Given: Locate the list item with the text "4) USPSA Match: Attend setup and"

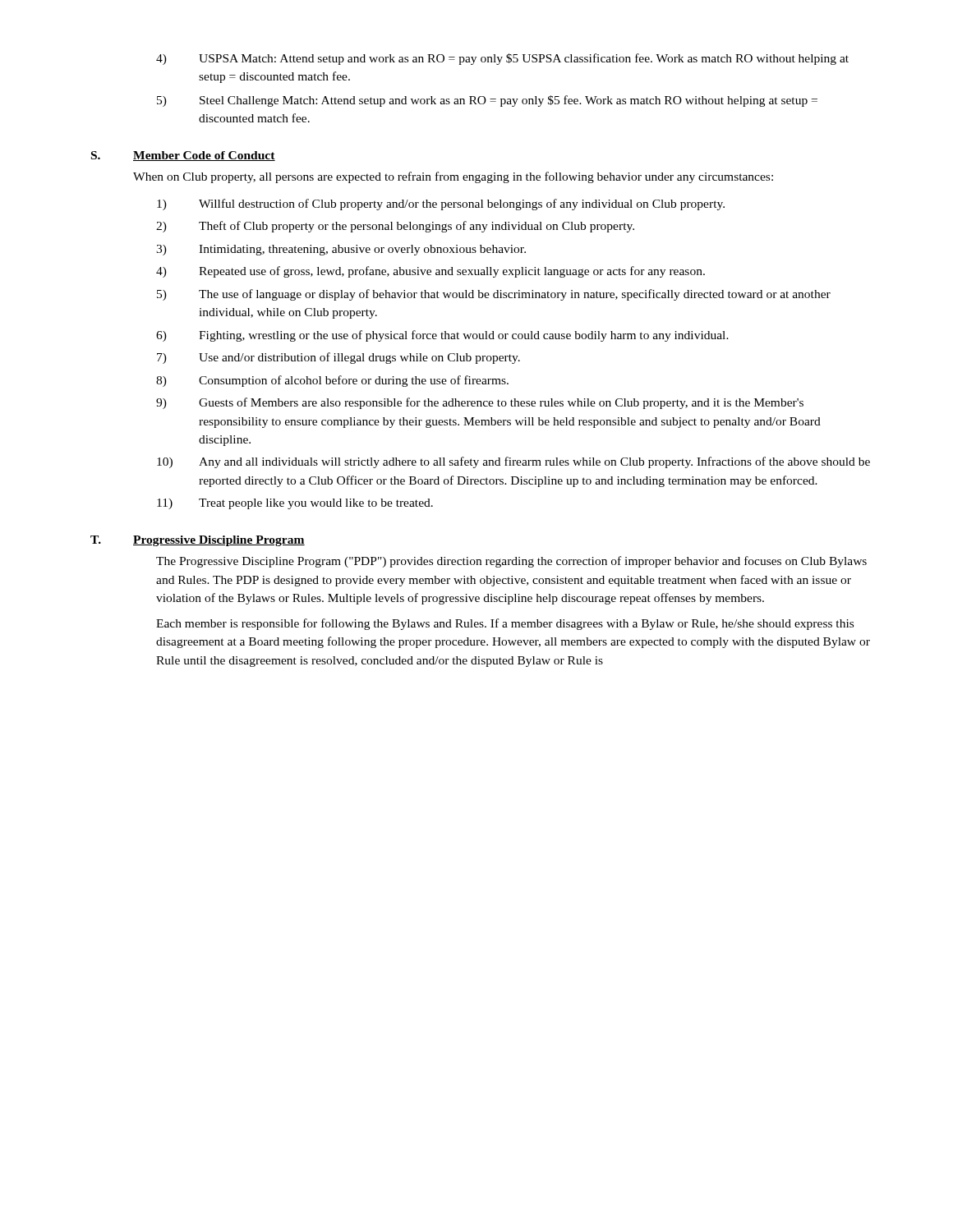Looking at the screenshot, I should tap(513, 68).
